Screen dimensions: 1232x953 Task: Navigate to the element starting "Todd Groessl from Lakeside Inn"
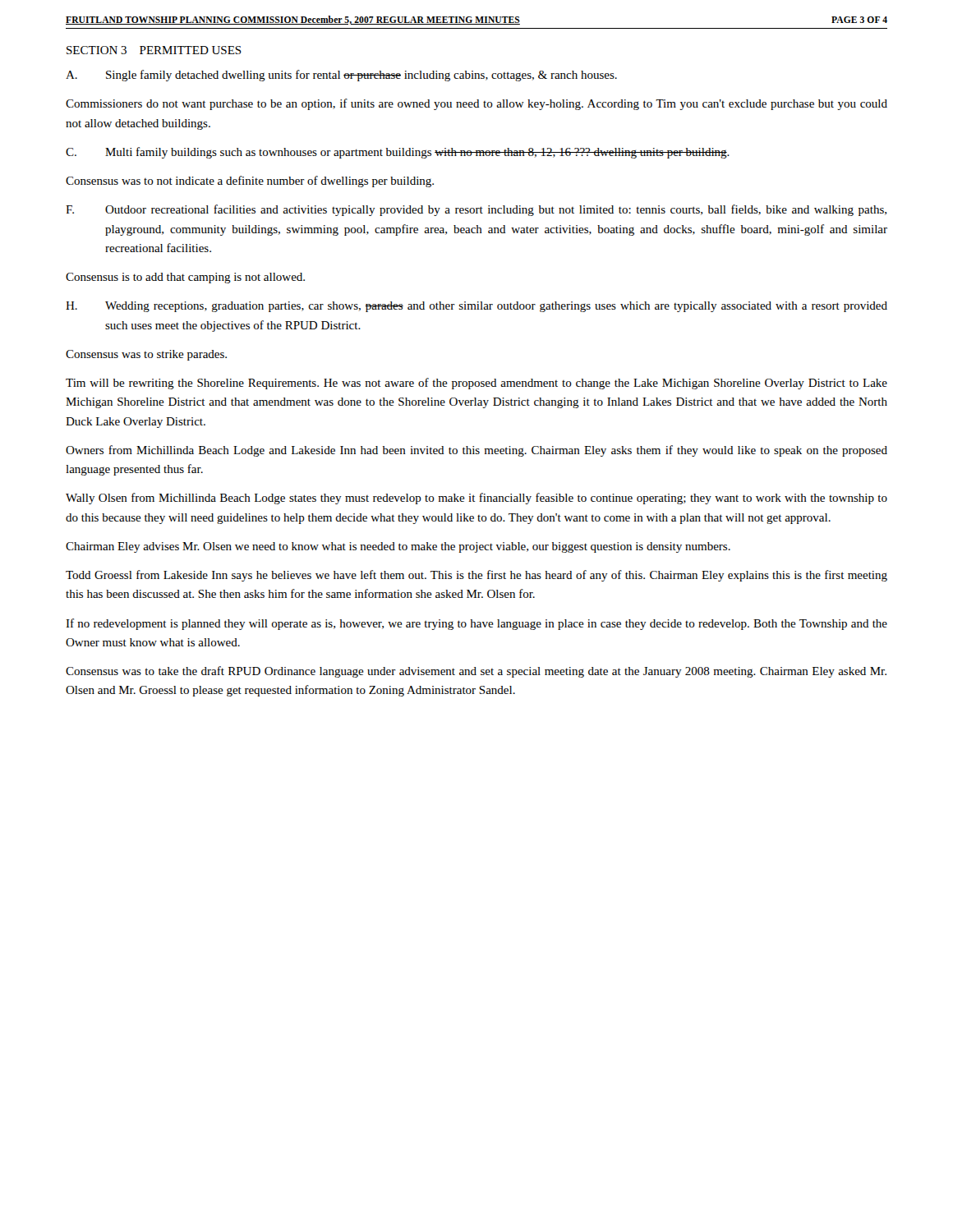476,584
